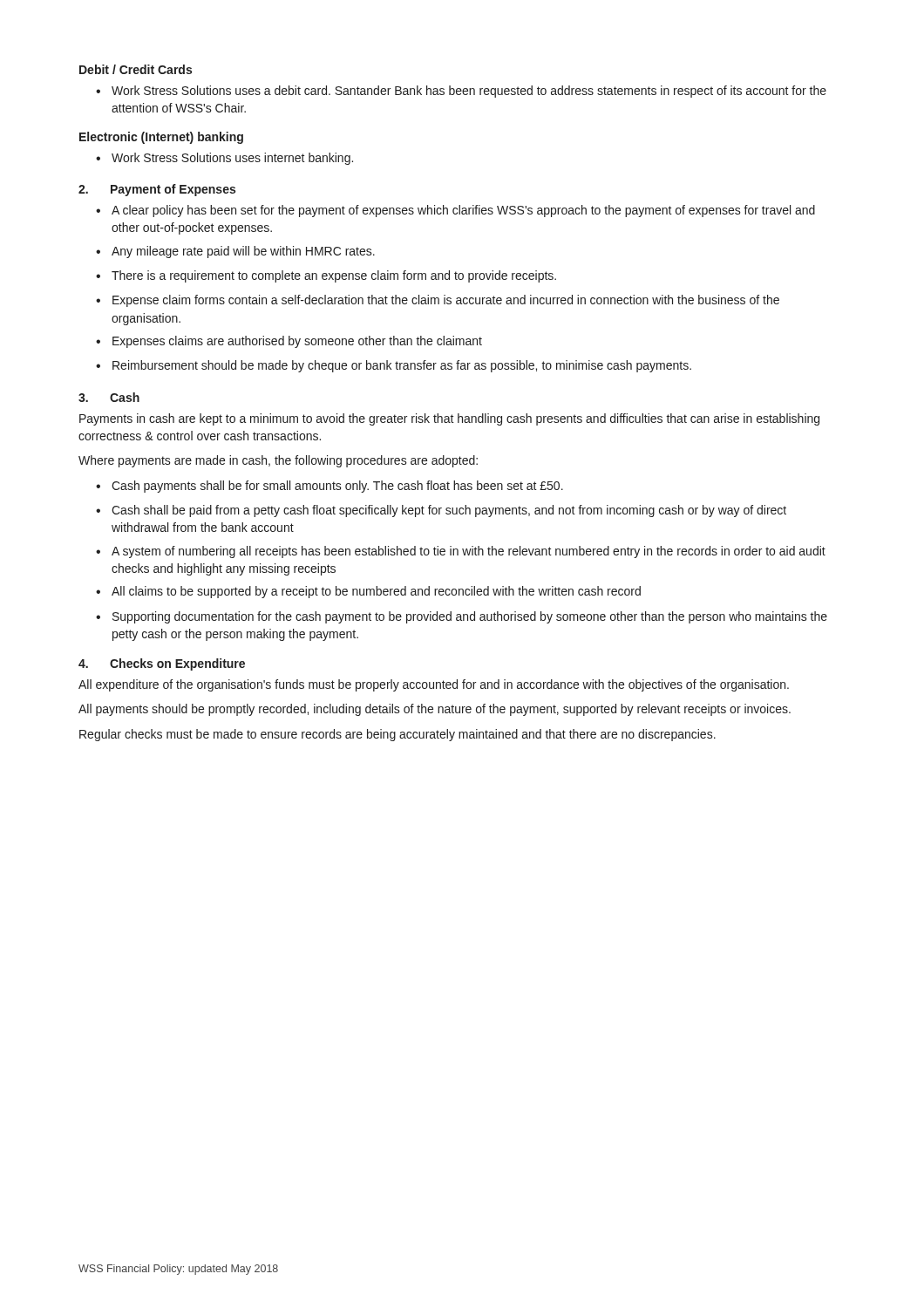Click on the list item that says "• A clear policy has"
Screen dimensions: 1308x924
click(x=471, y=219)
